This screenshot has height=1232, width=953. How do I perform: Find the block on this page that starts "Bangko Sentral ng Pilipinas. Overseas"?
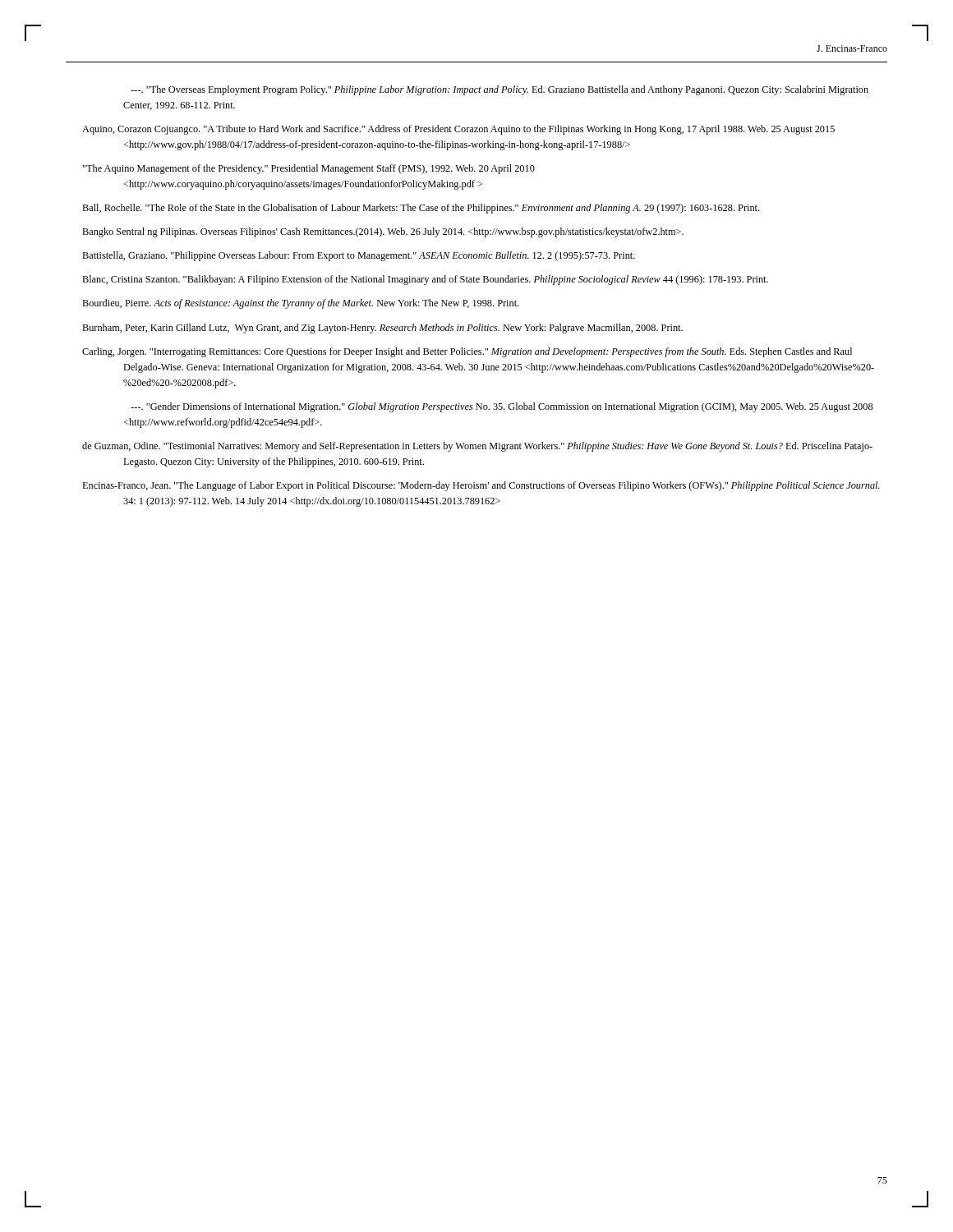[x=383, y=232]
